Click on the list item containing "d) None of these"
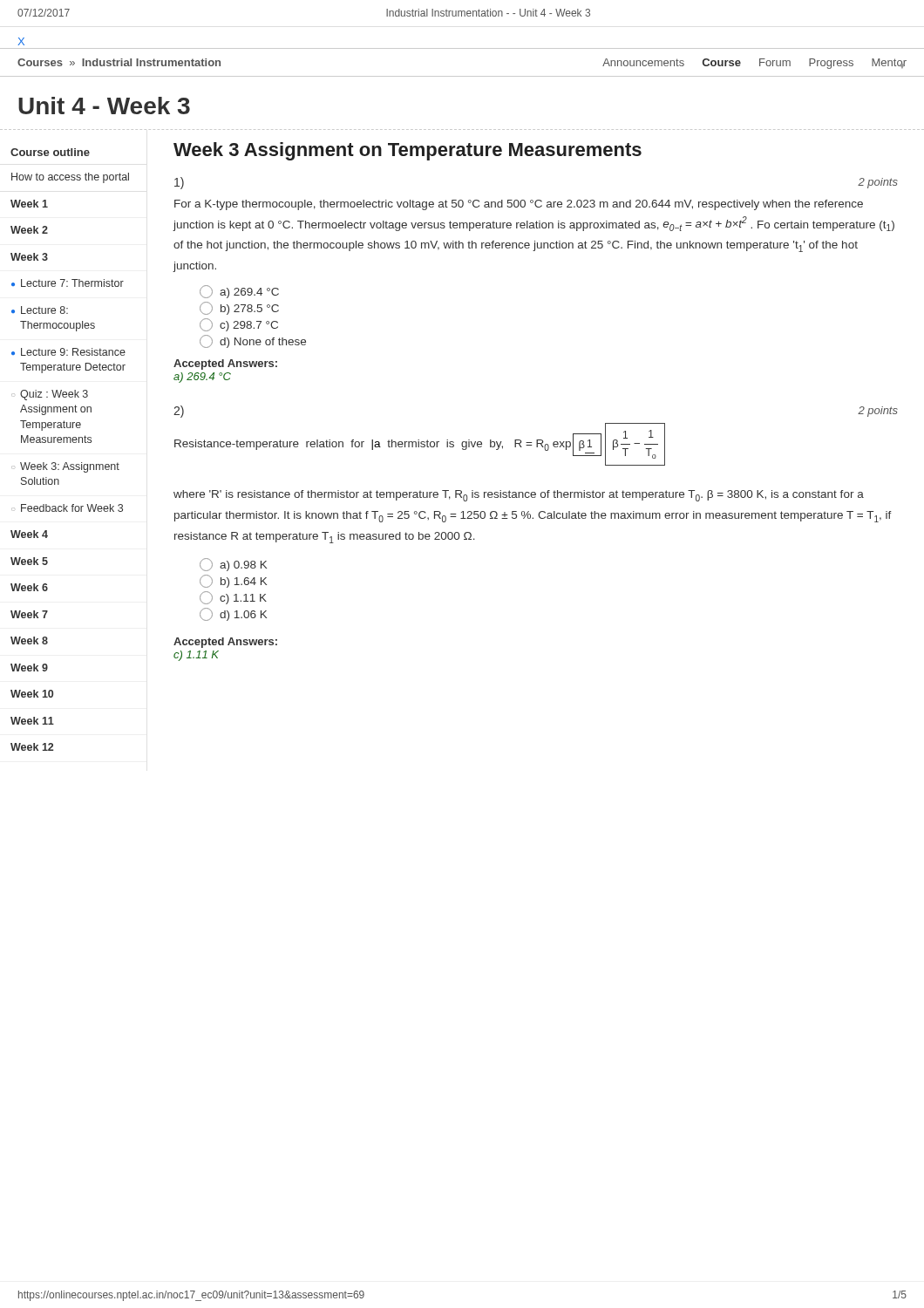 click(253, 342)
